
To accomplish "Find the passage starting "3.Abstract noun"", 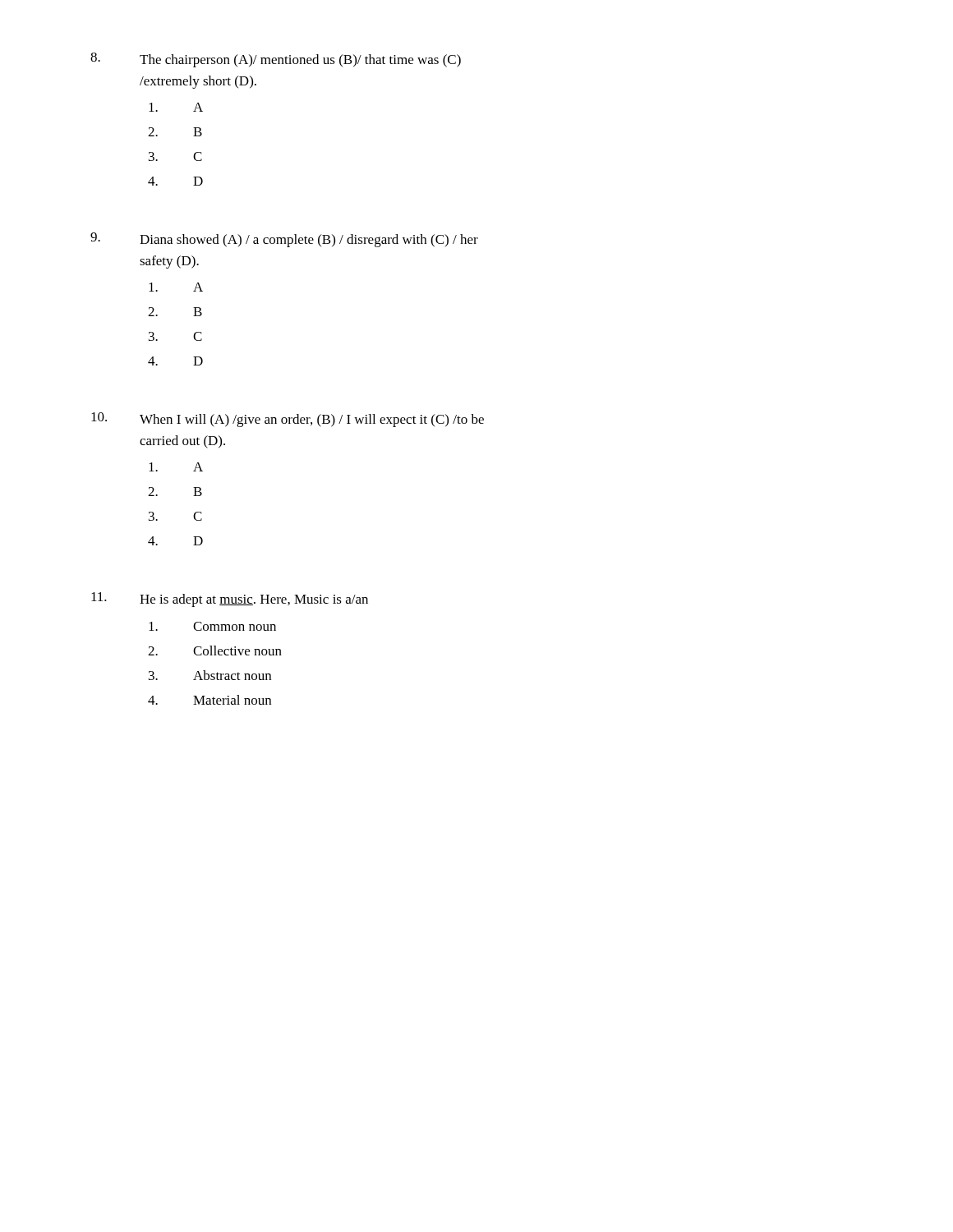I will (x=210, y=676).
